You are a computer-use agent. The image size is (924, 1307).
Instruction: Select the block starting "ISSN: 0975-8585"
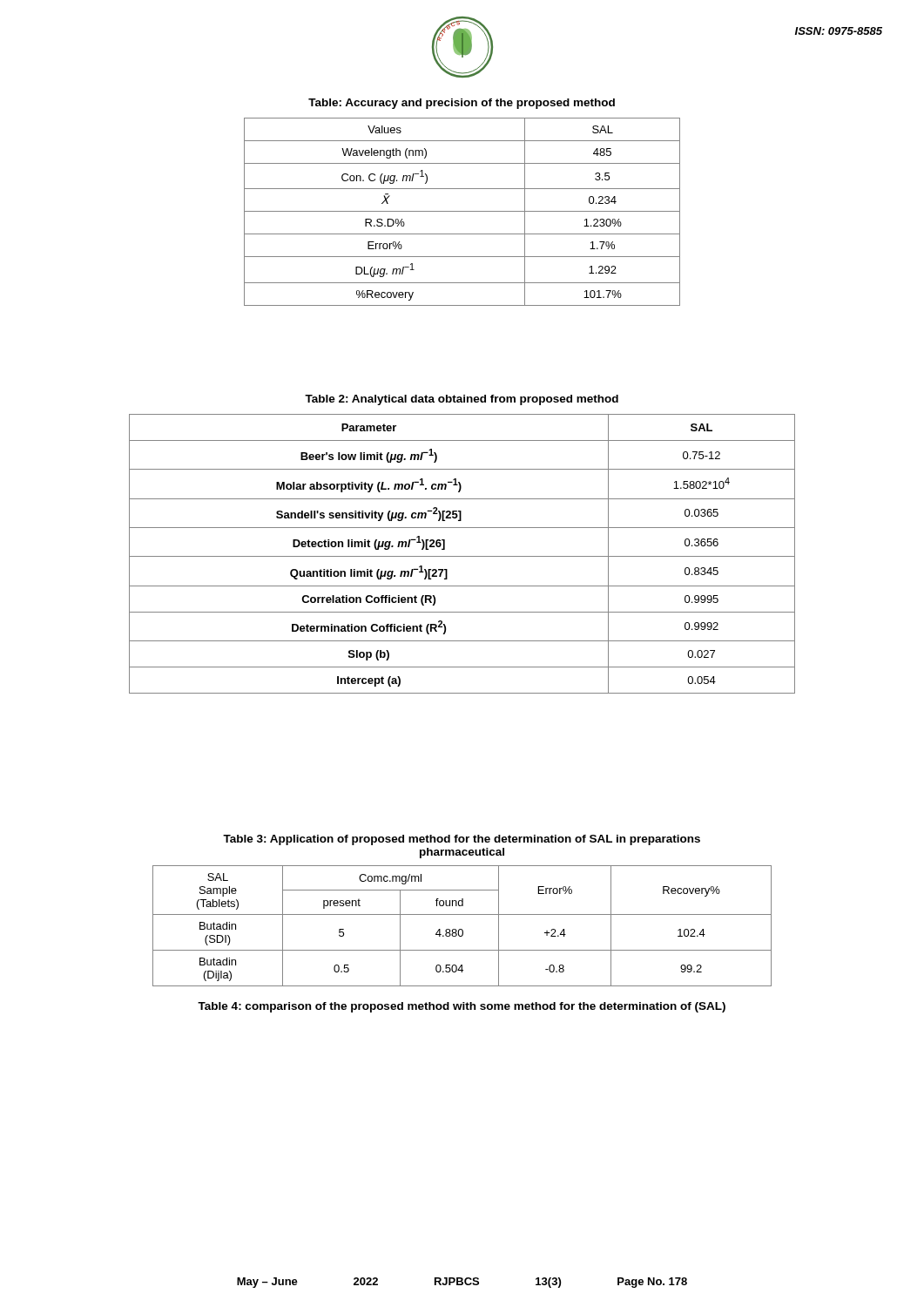[838, 31]
